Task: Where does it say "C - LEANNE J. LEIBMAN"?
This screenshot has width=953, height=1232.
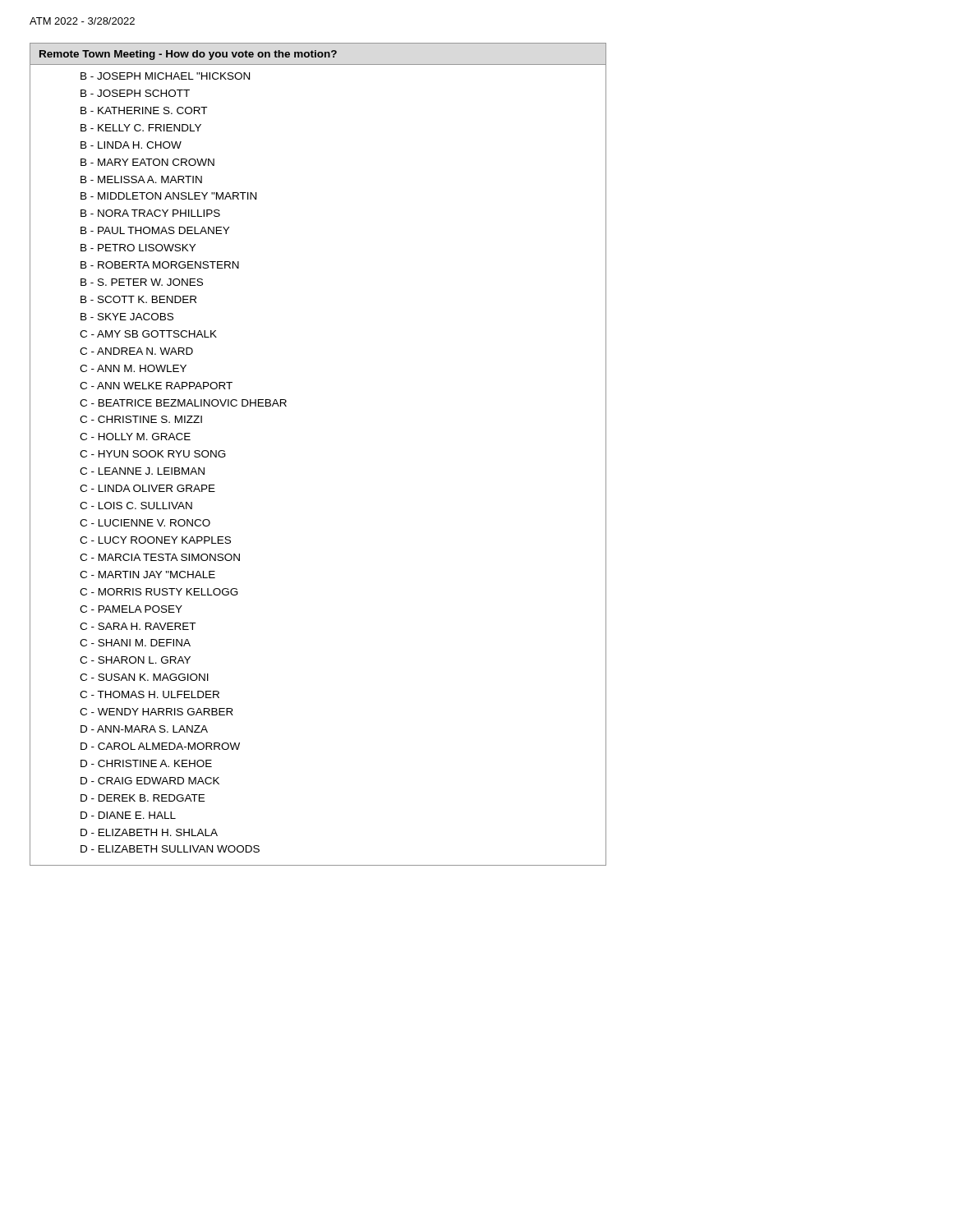Action: (x=143, y=471)
